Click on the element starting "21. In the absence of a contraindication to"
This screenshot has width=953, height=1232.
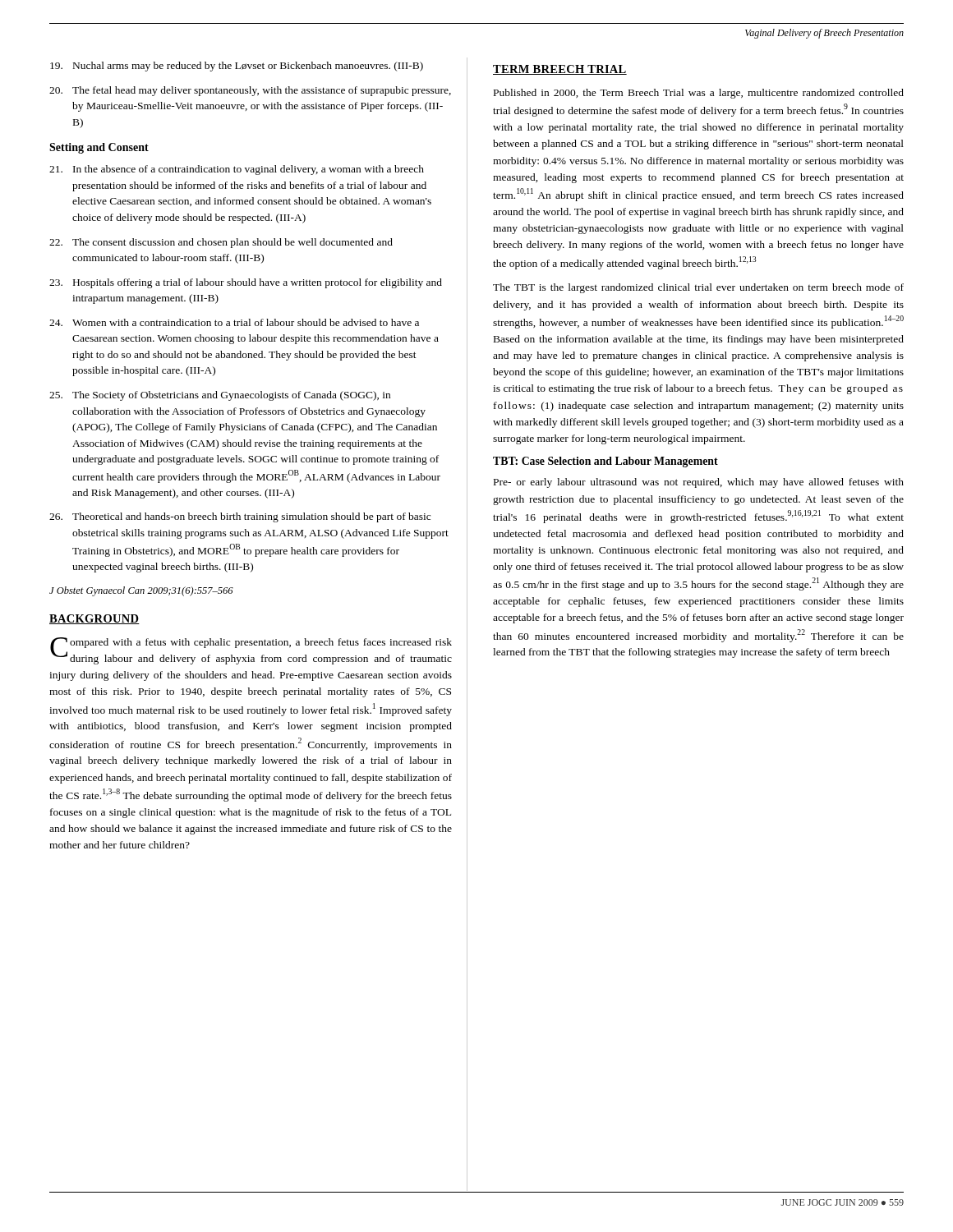[251, 193]
